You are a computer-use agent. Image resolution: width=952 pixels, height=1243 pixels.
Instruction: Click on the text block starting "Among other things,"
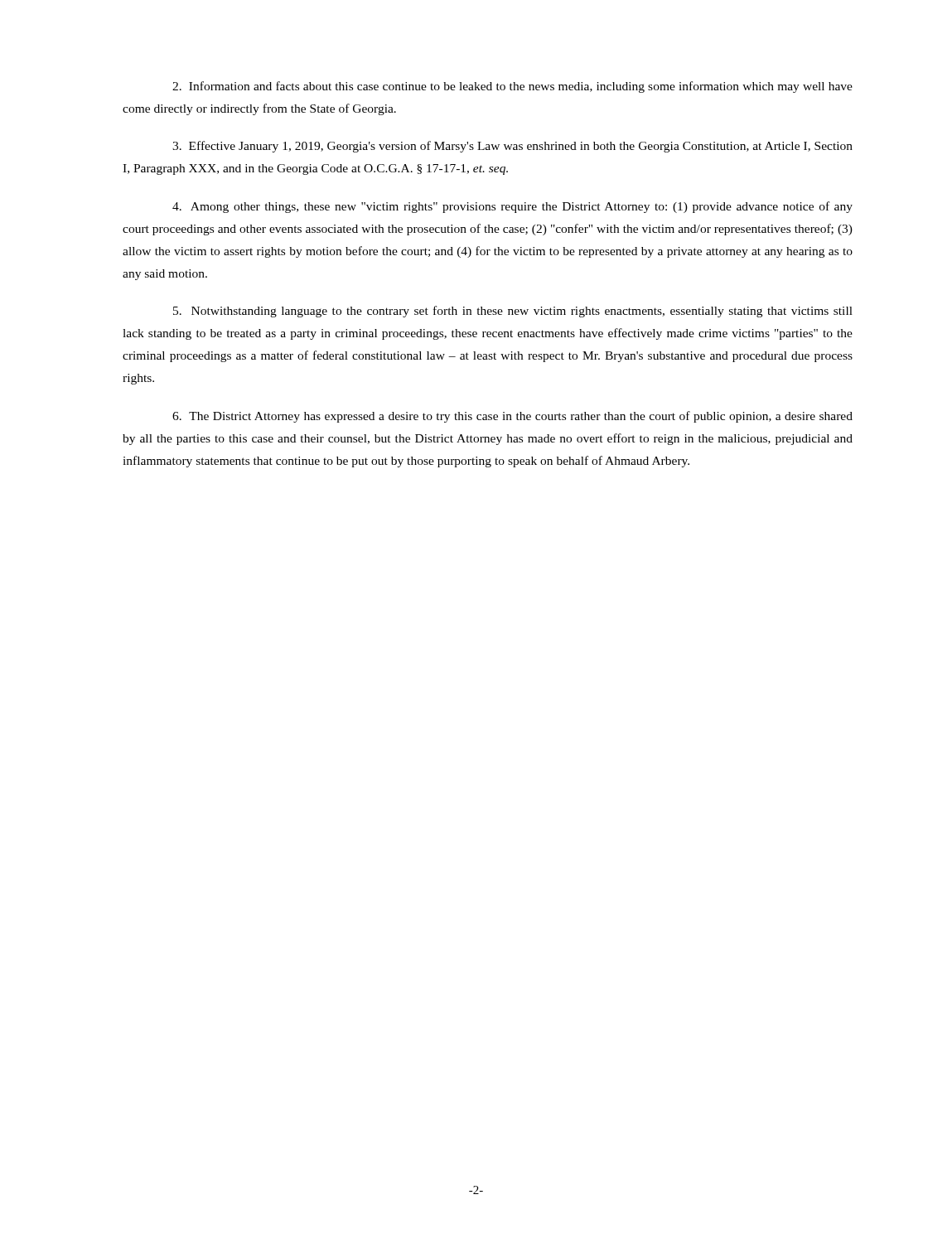(488, 239)
